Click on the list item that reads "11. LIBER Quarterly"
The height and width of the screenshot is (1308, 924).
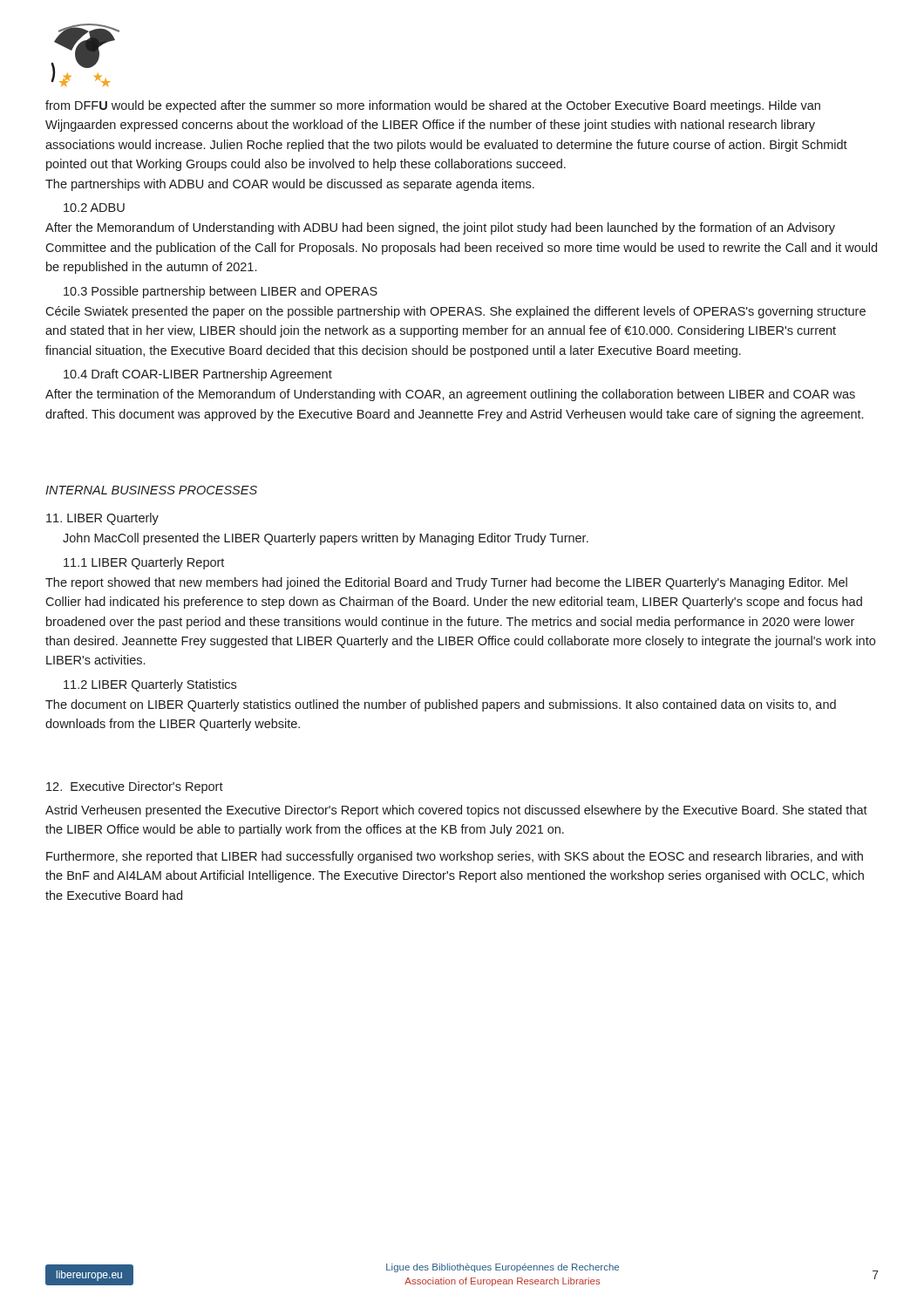[102, 518]
